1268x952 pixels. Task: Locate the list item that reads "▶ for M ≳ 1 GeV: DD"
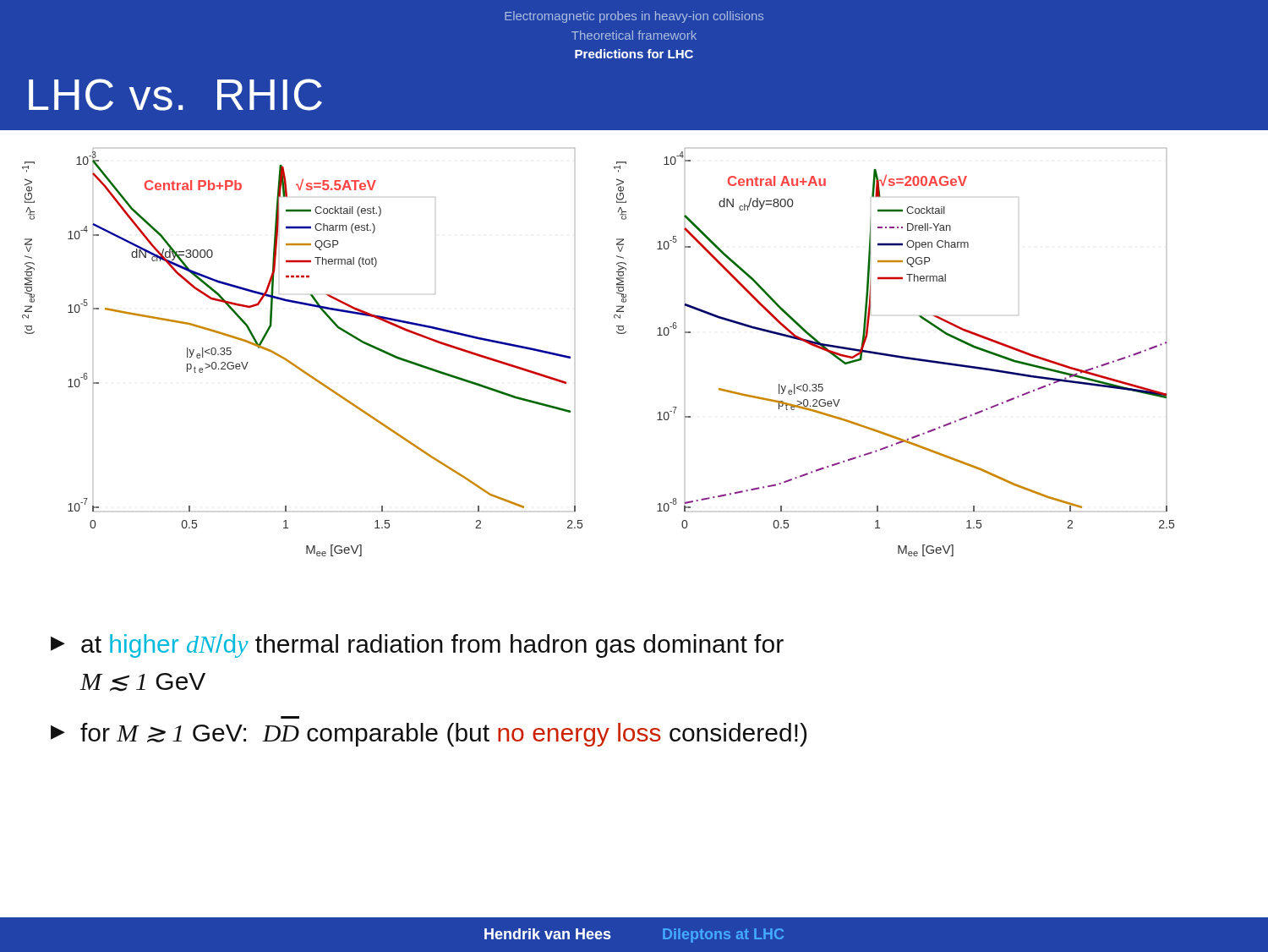[429, 733]
